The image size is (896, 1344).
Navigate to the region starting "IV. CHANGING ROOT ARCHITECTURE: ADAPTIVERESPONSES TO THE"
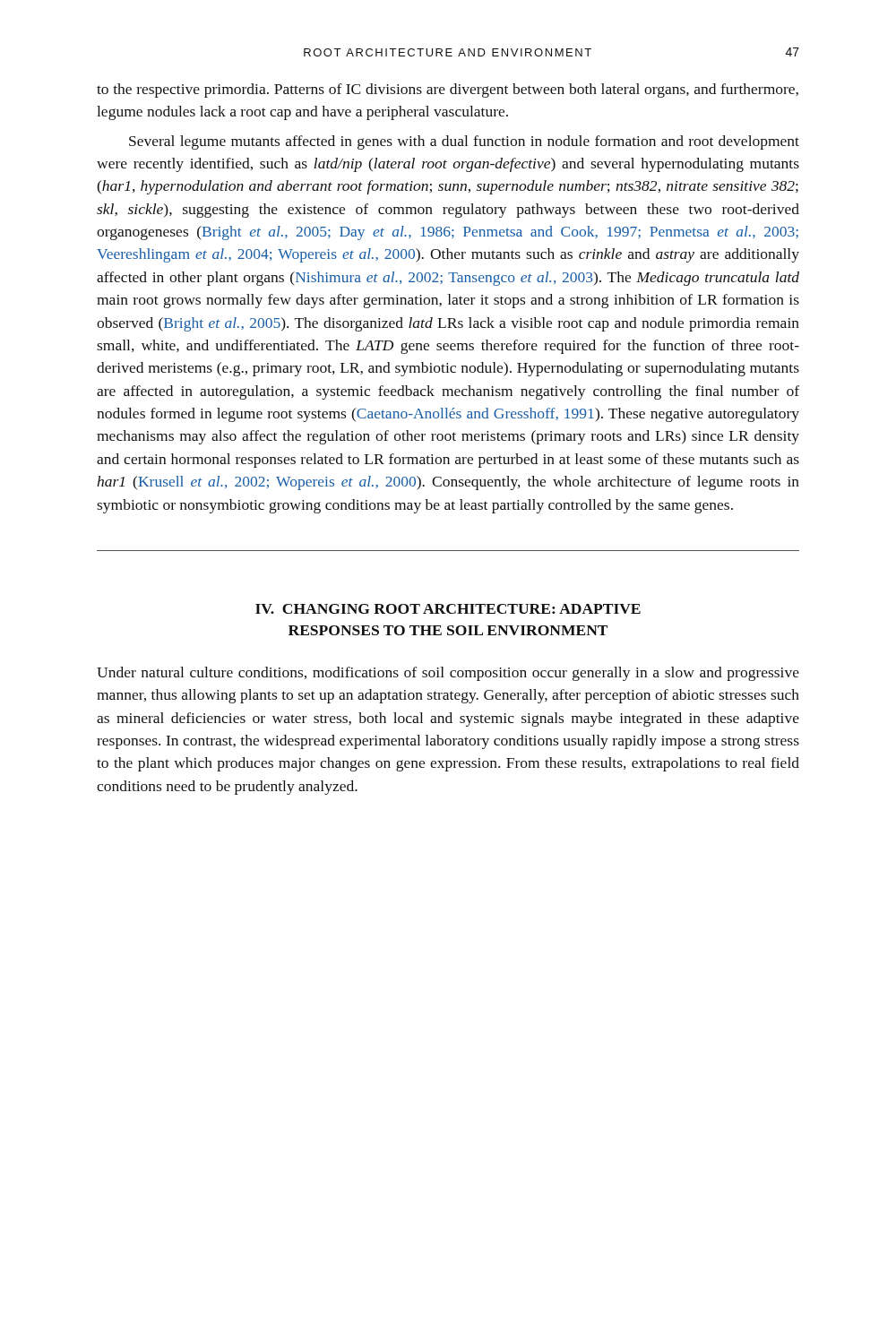[448, 619]
